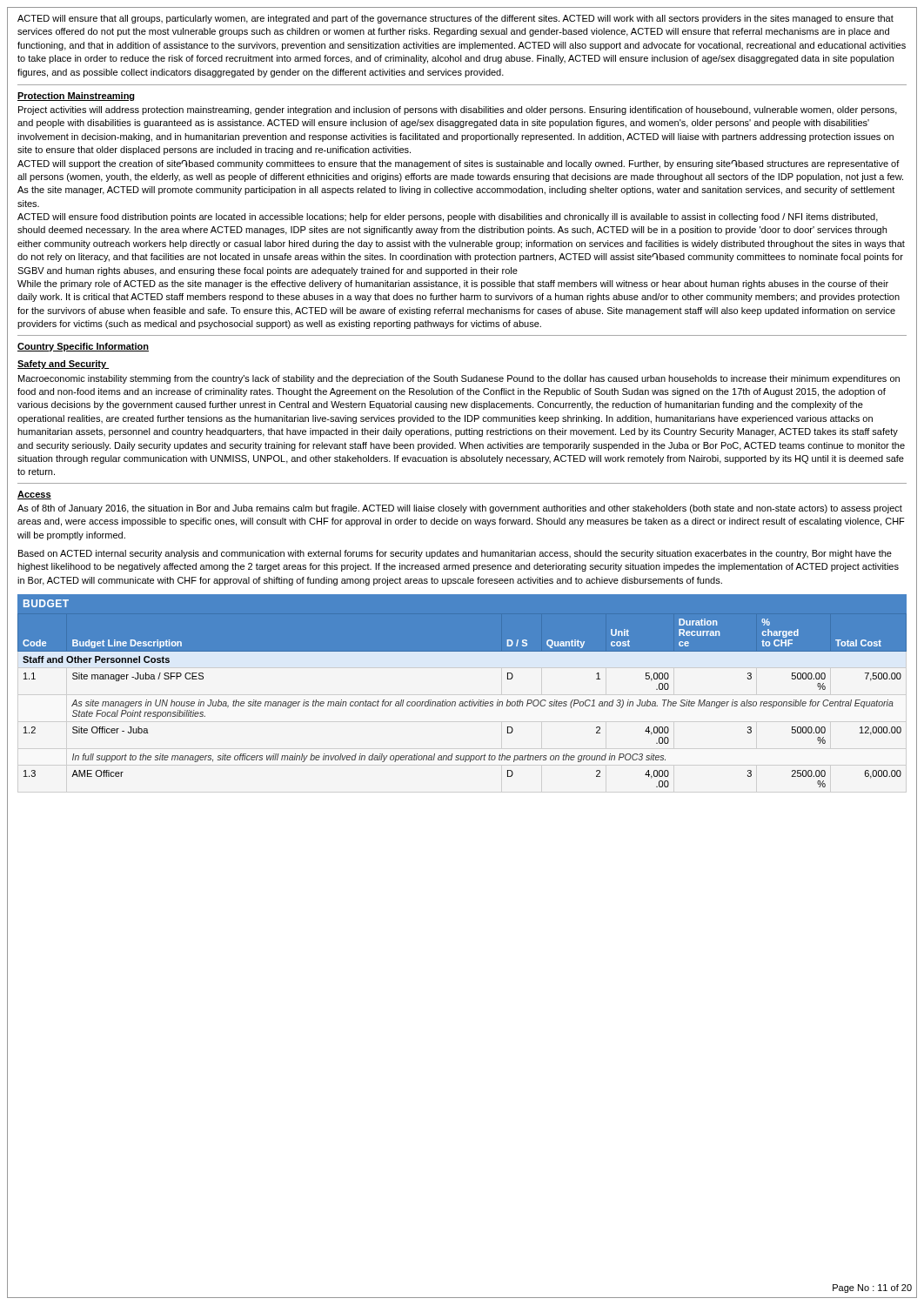Image resolution: width=924 pixels, height=1305 pixels.
Task: Navigate to the text block starting "Based on ACTED"
Action: (458, 567)
